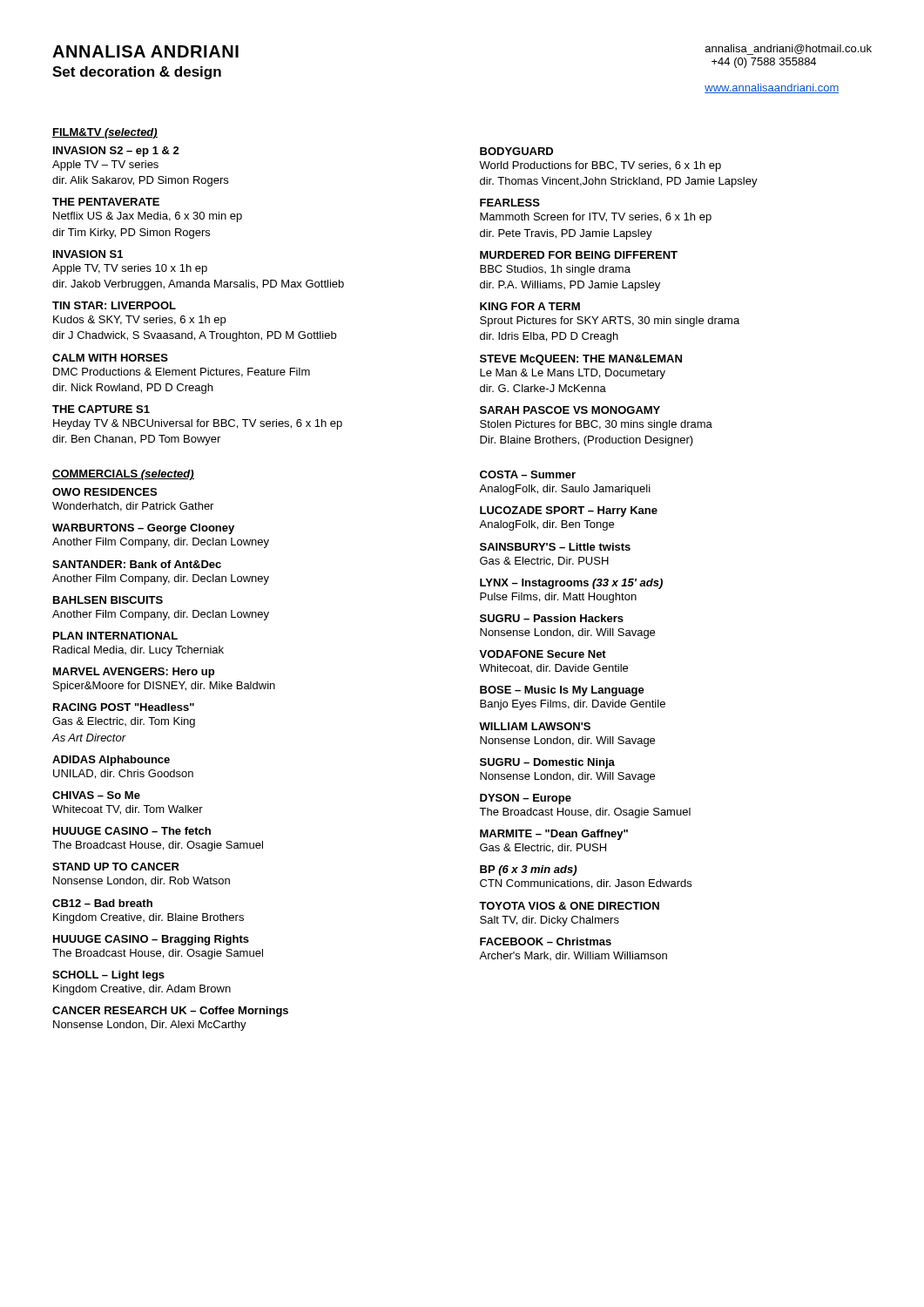The image size is (924, 1307).
Task: Find the list item that reads "SUGRU – Domestic Ninja"
Action: [547, 763]
